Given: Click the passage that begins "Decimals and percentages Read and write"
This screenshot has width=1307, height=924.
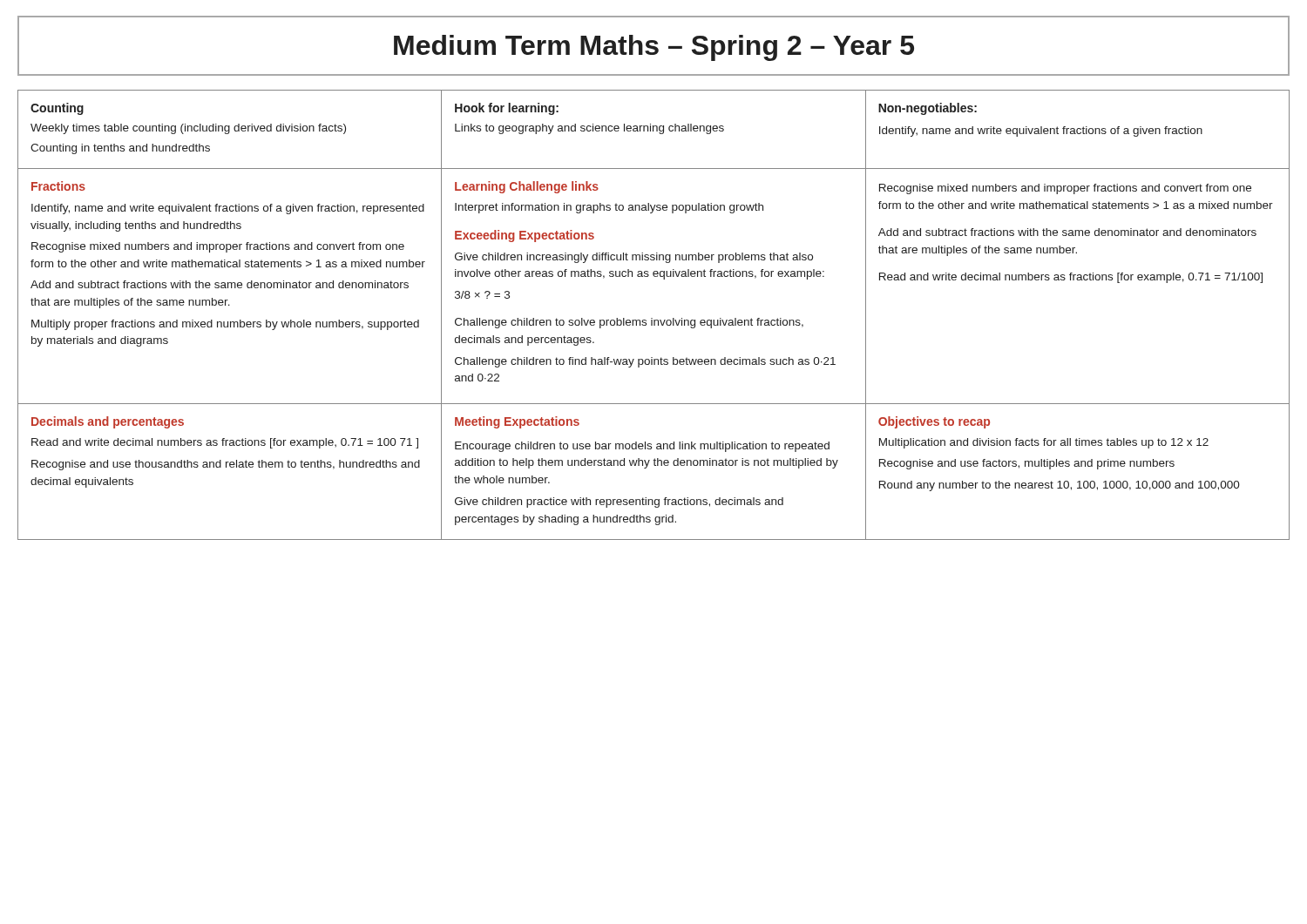Looking at the screenshot, I should 229,452.
